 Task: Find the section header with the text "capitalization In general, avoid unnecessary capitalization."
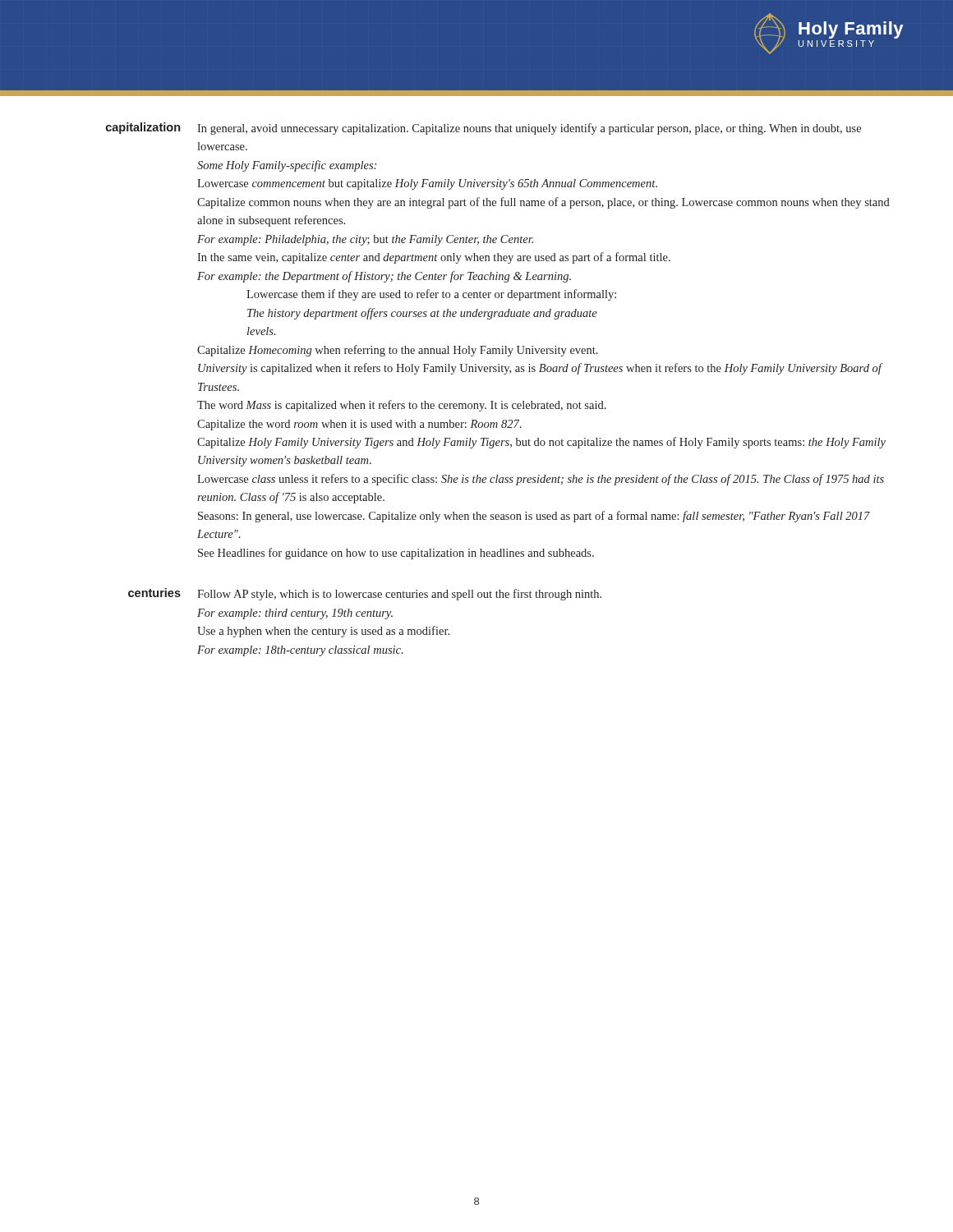pyautogui.click(x=476, y=341)
